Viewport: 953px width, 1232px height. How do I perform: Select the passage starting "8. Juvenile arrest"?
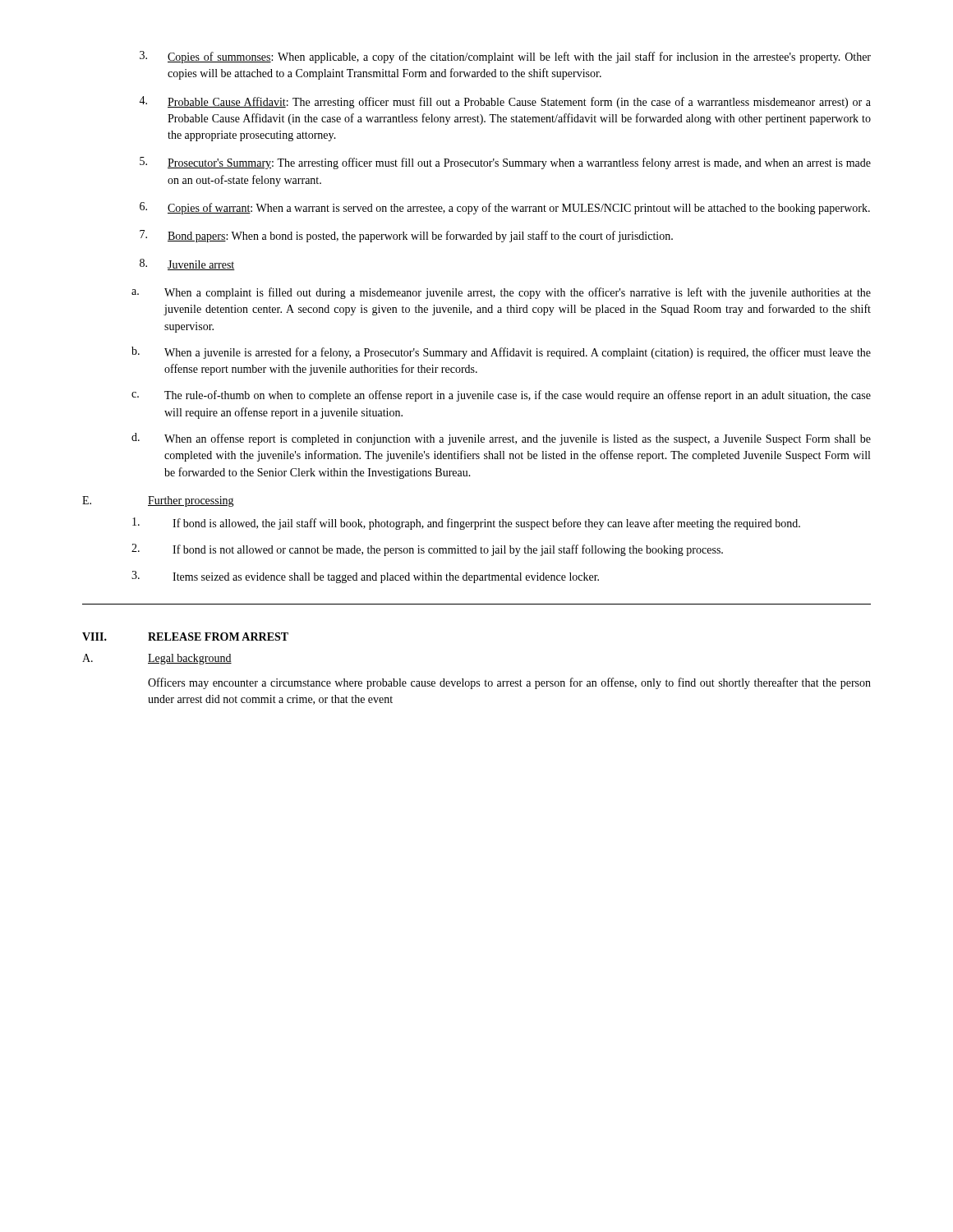(x=187, y=264)
